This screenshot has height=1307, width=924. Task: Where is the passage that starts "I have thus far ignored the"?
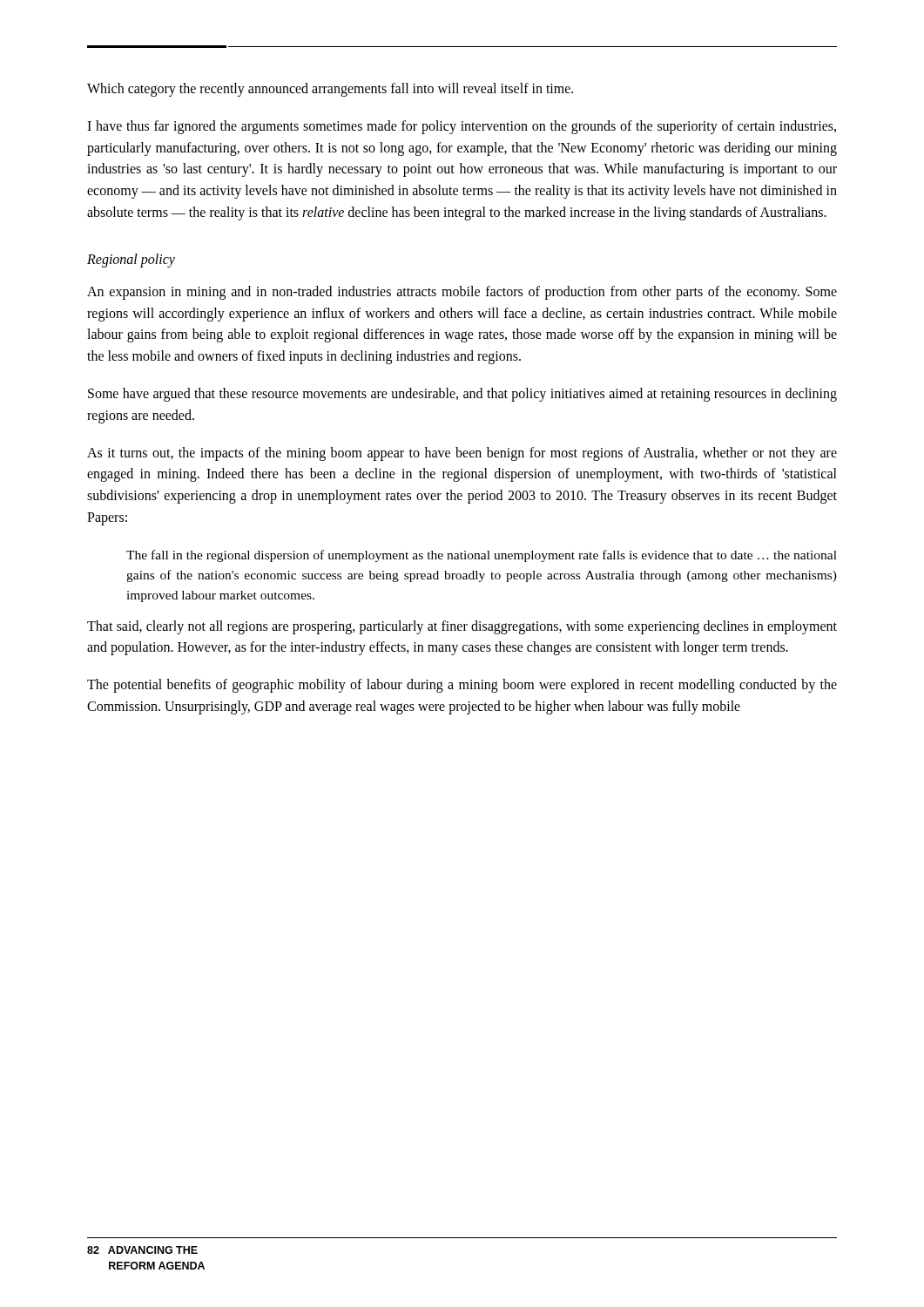[462, 169]
